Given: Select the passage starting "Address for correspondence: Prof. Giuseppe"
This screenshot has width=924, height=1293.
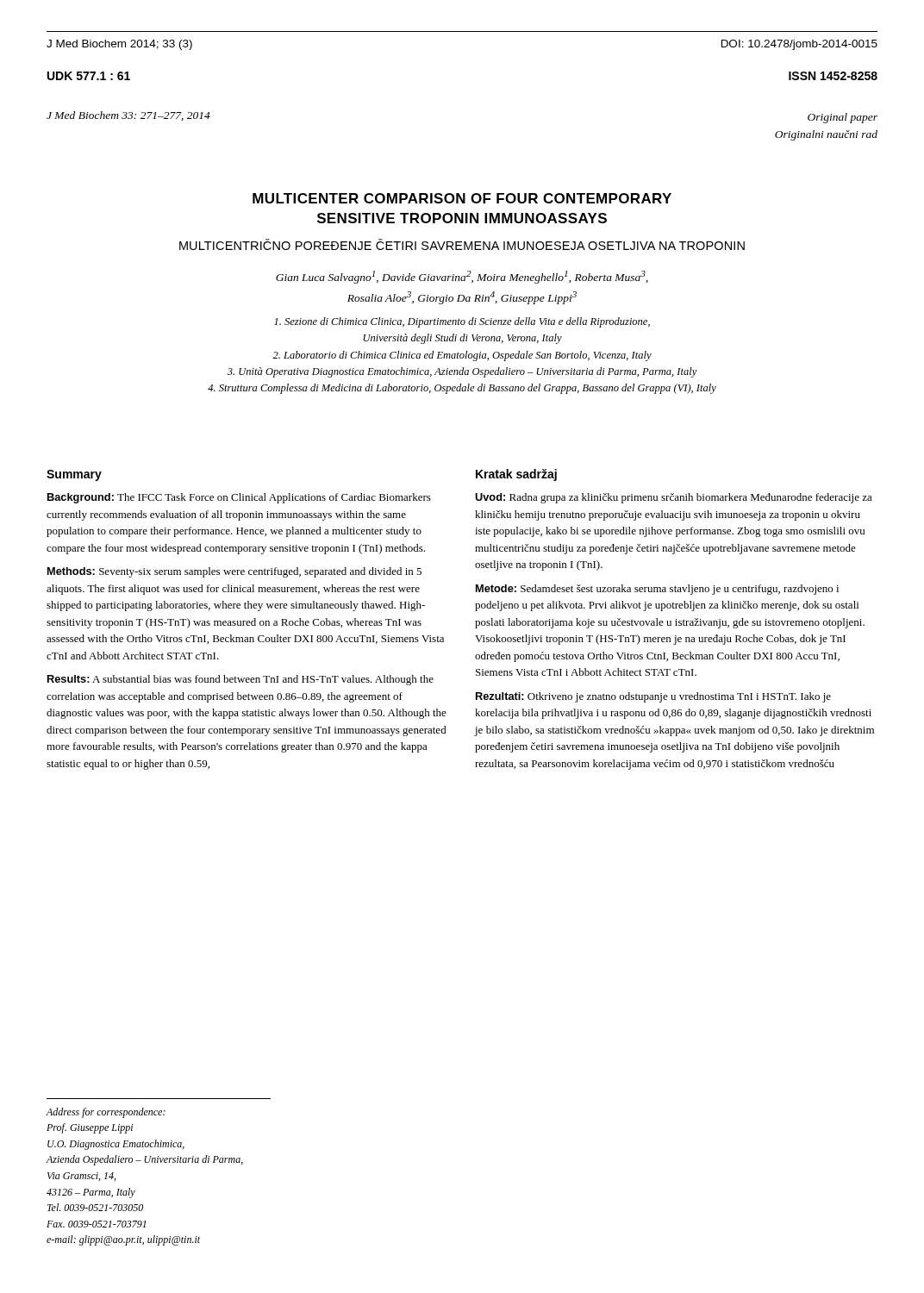Looking at the screenshot, I should 106,1113.
